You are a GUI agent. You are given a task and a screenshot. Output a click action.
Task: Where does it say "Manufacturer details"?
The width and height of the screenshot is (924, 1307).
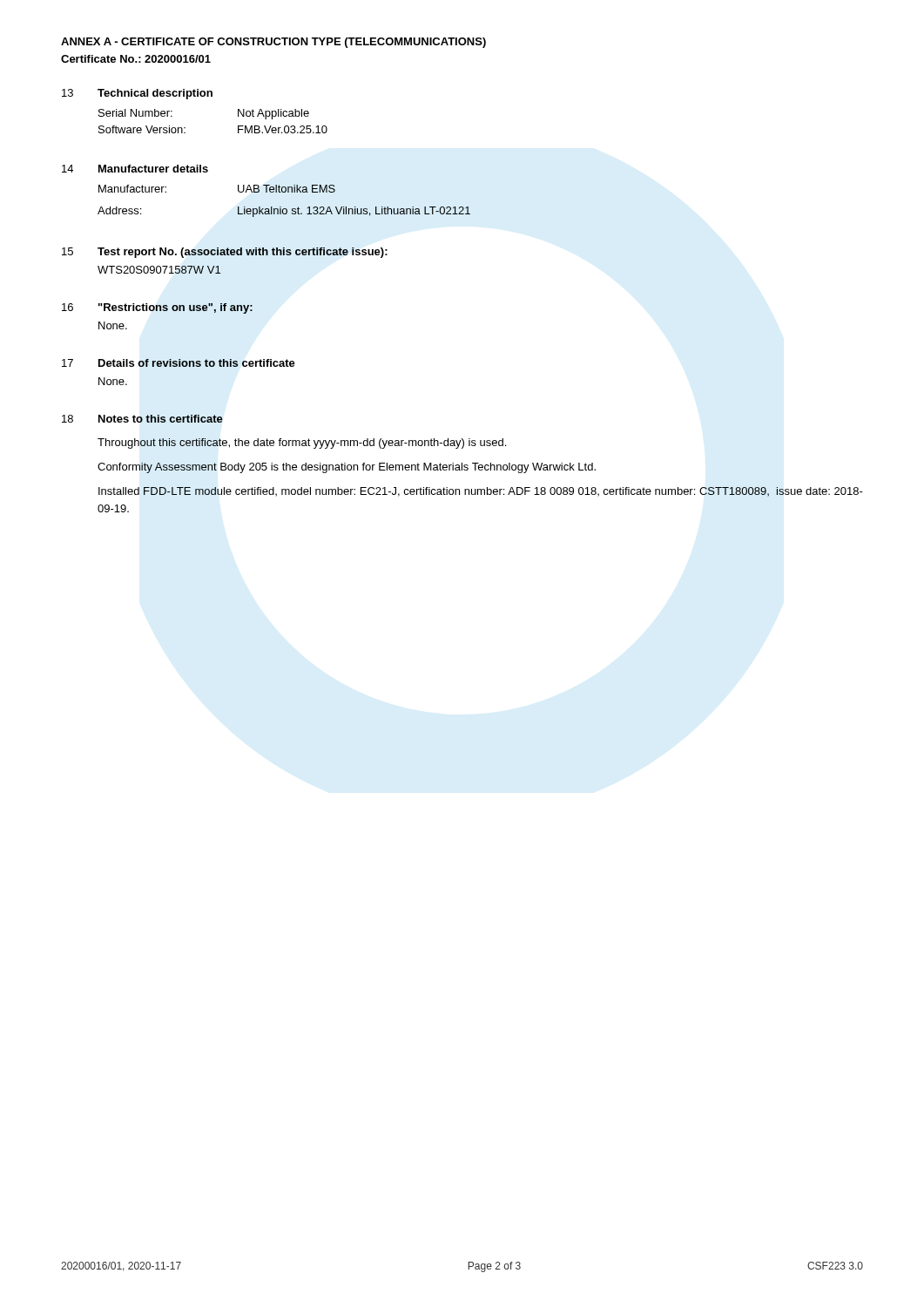153,169
